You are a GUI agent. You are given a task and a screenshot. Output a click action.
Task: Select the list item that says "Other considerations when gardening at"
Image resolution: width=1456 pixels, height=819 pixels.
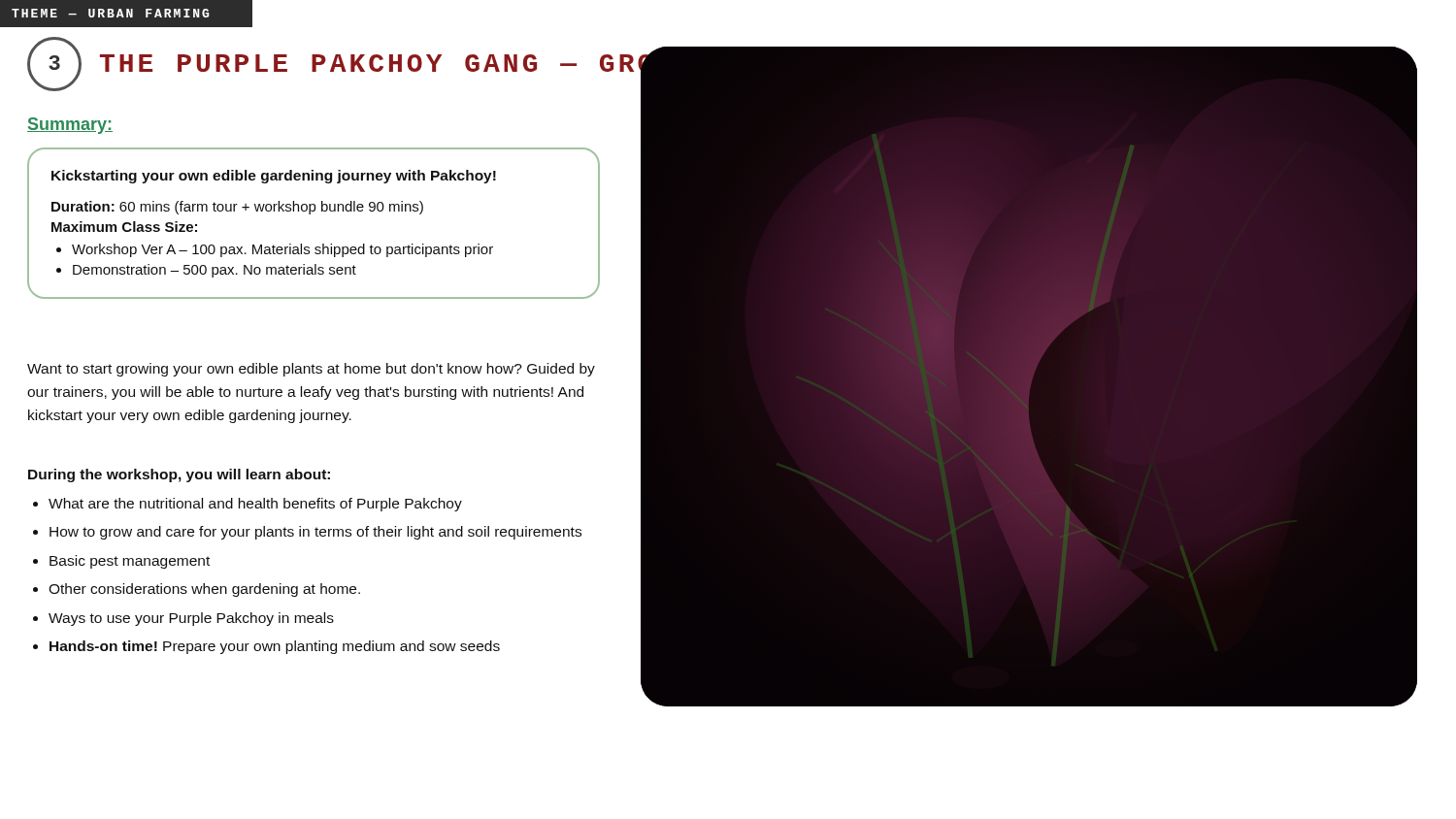coord(205,589)
